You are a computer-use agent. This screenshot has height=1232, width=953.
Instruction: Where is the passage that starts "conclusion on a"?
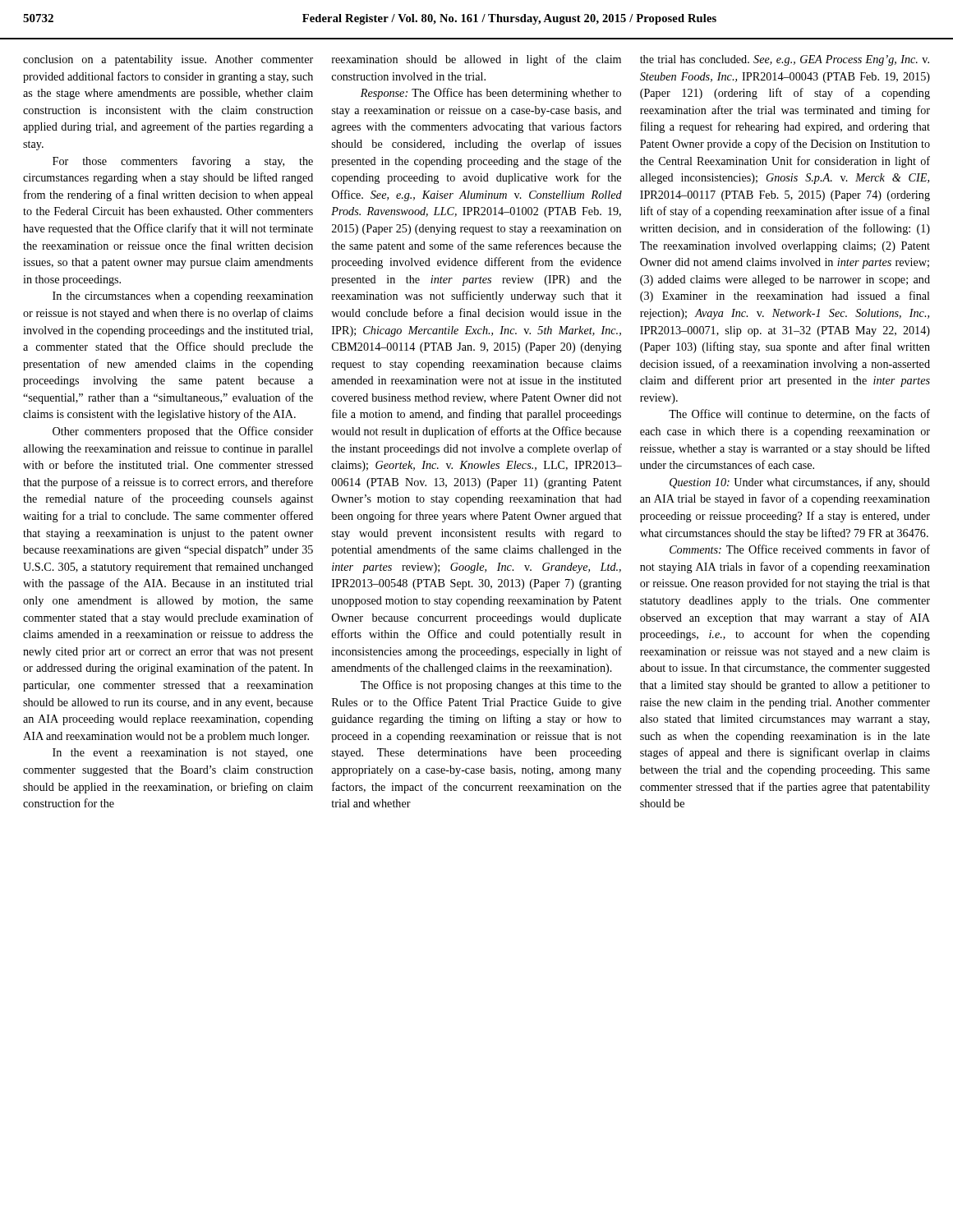pyautogui.click(x=168, y=431)
